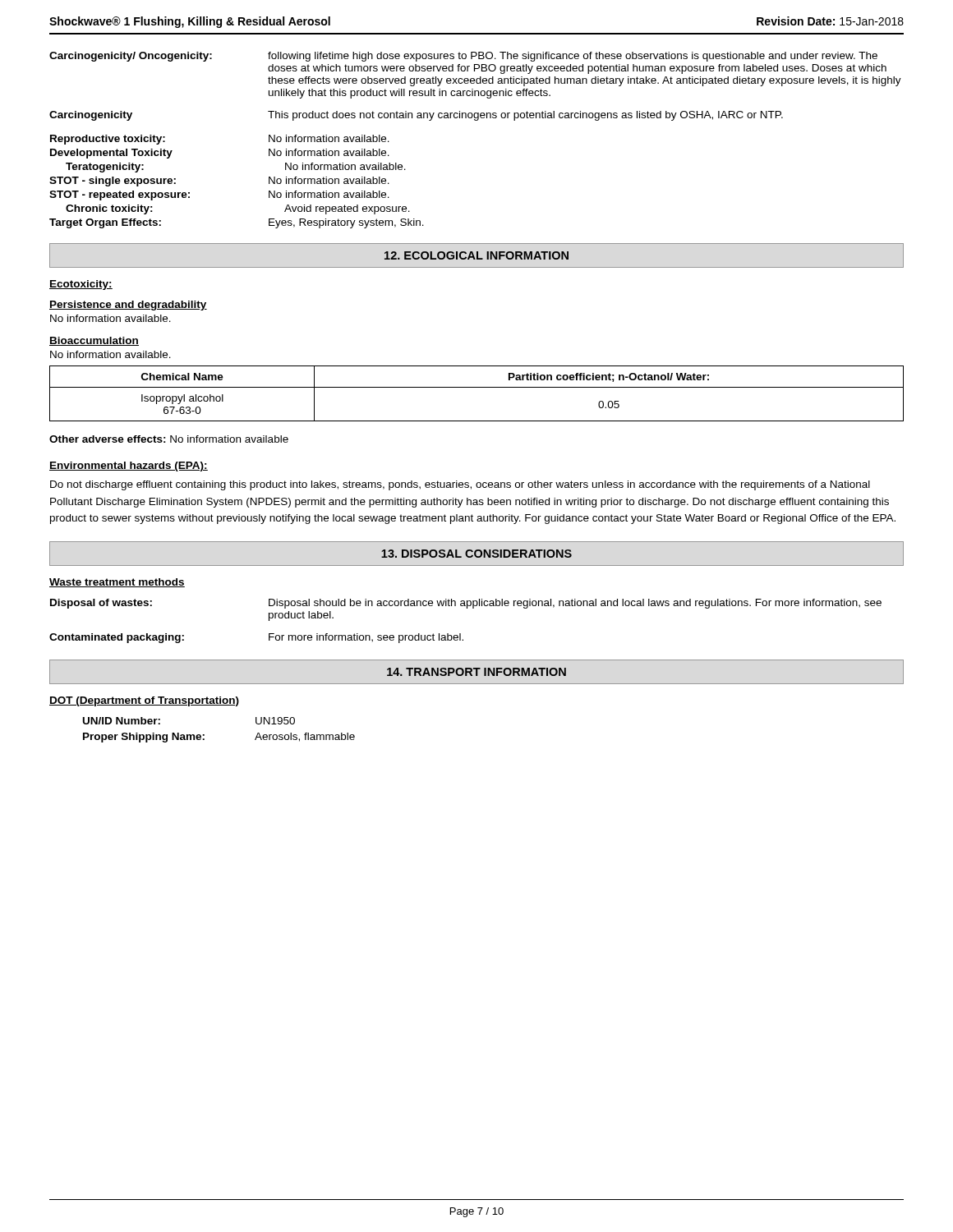Point to the region starting "14. TRANSPORT INFORMATION"
The height and width of the screenshot is (1232, 953).
point(476,672)
